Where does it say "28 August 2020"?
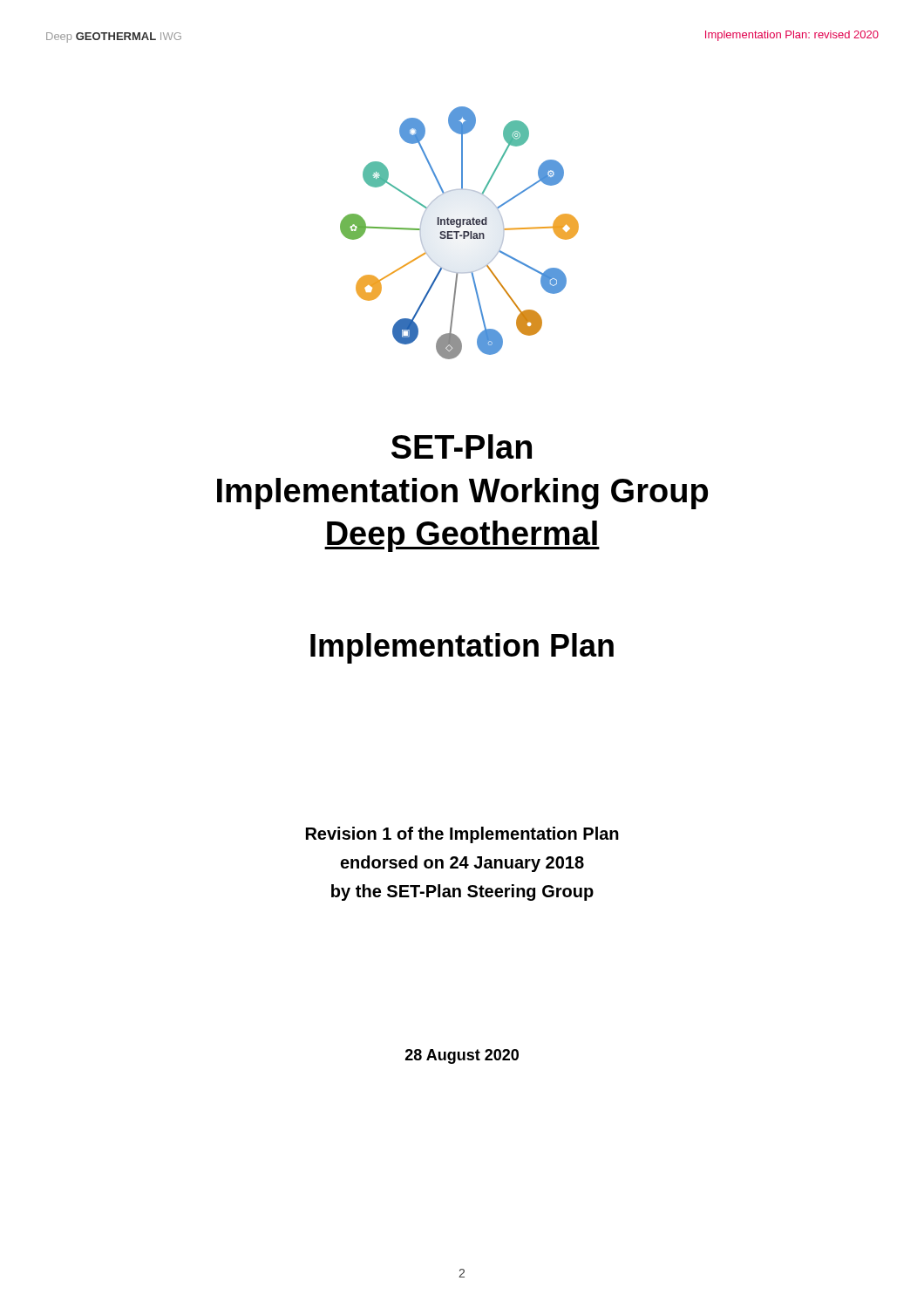 click(462, 1056)
